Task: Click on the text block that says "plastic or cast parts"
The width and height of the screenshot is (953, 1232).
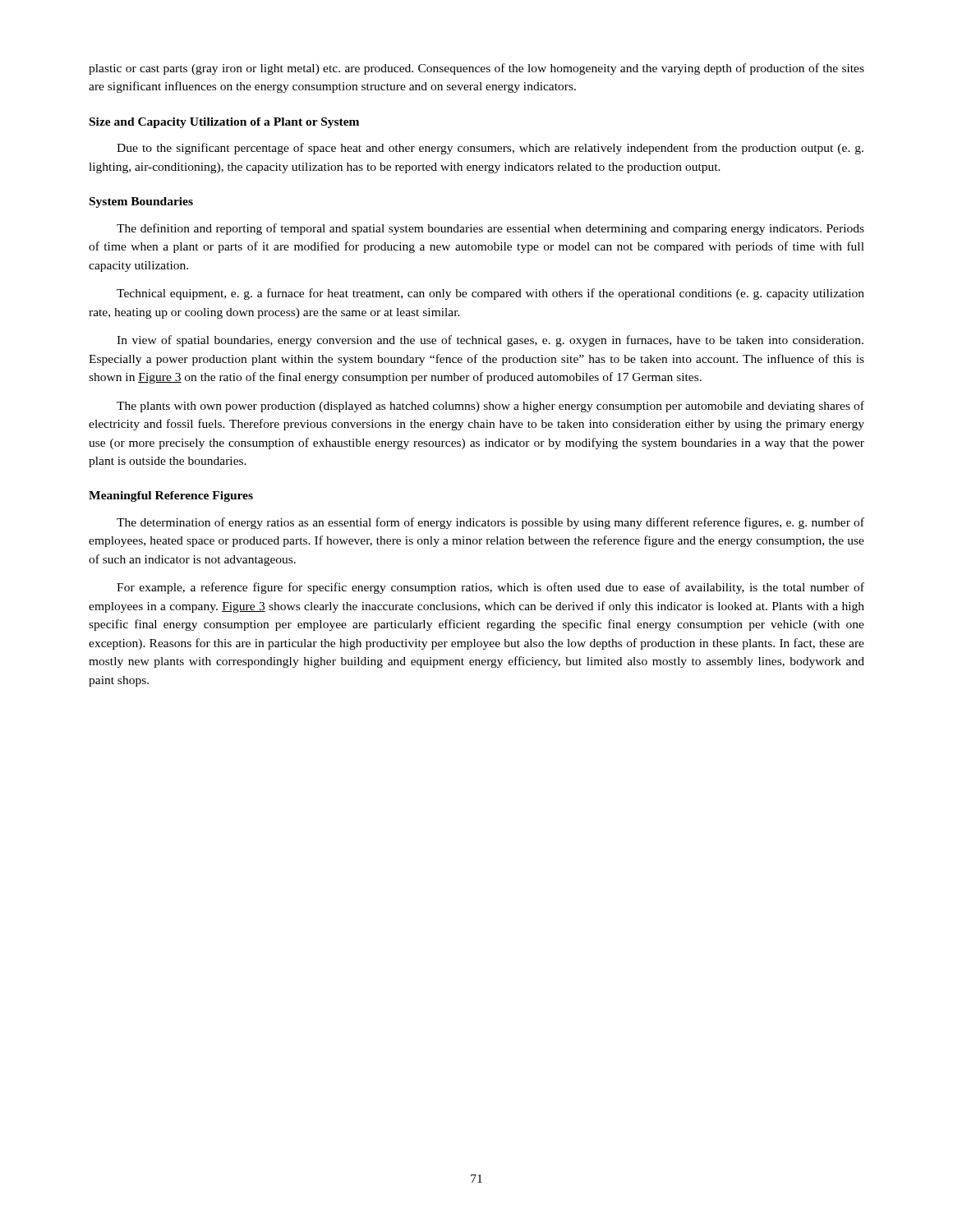Action: [x=476, y=78]
